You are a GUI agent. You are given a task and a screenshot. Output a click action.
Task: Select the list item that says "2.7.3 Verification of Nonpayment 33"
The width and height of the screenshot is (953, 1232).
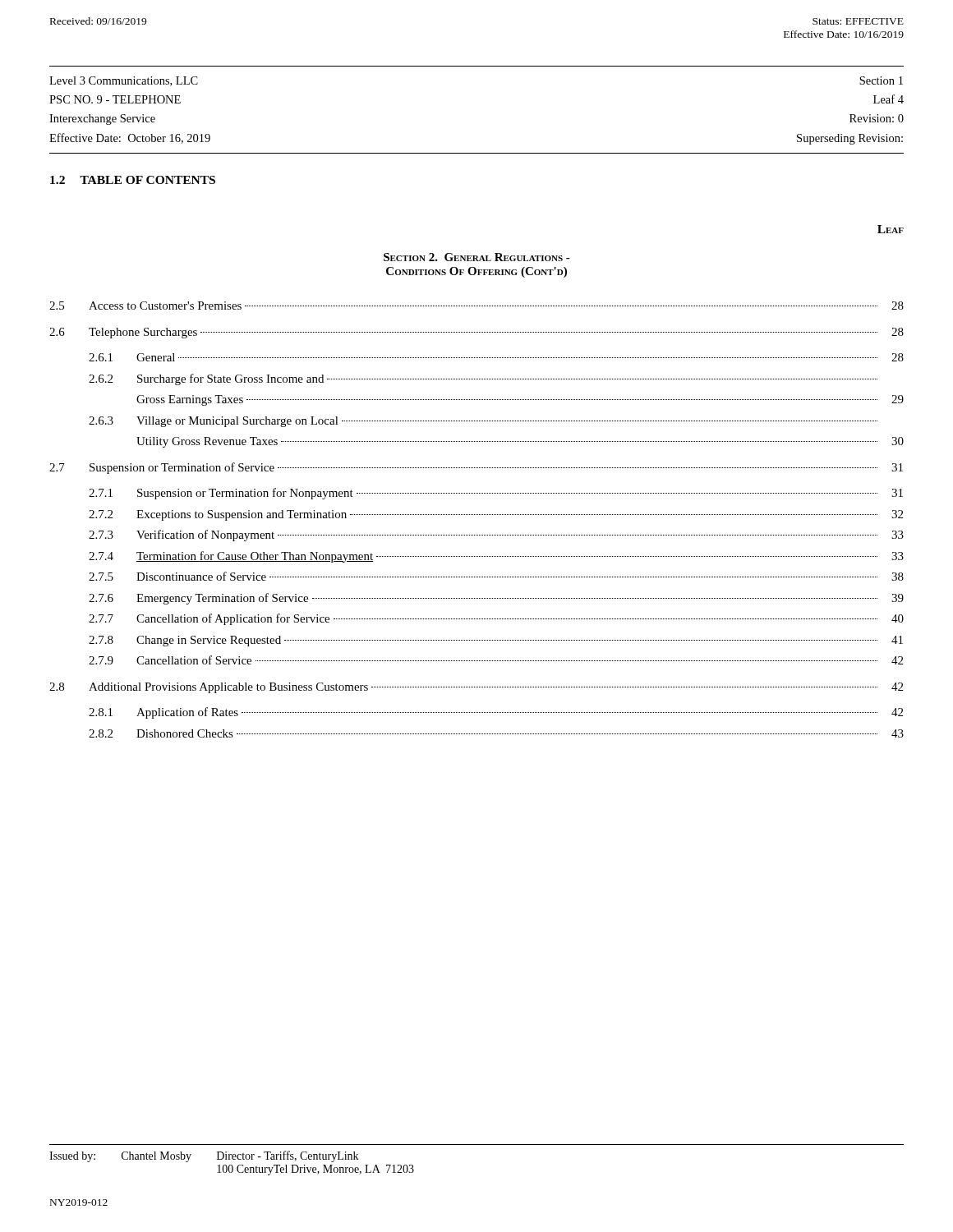point(496,535)
